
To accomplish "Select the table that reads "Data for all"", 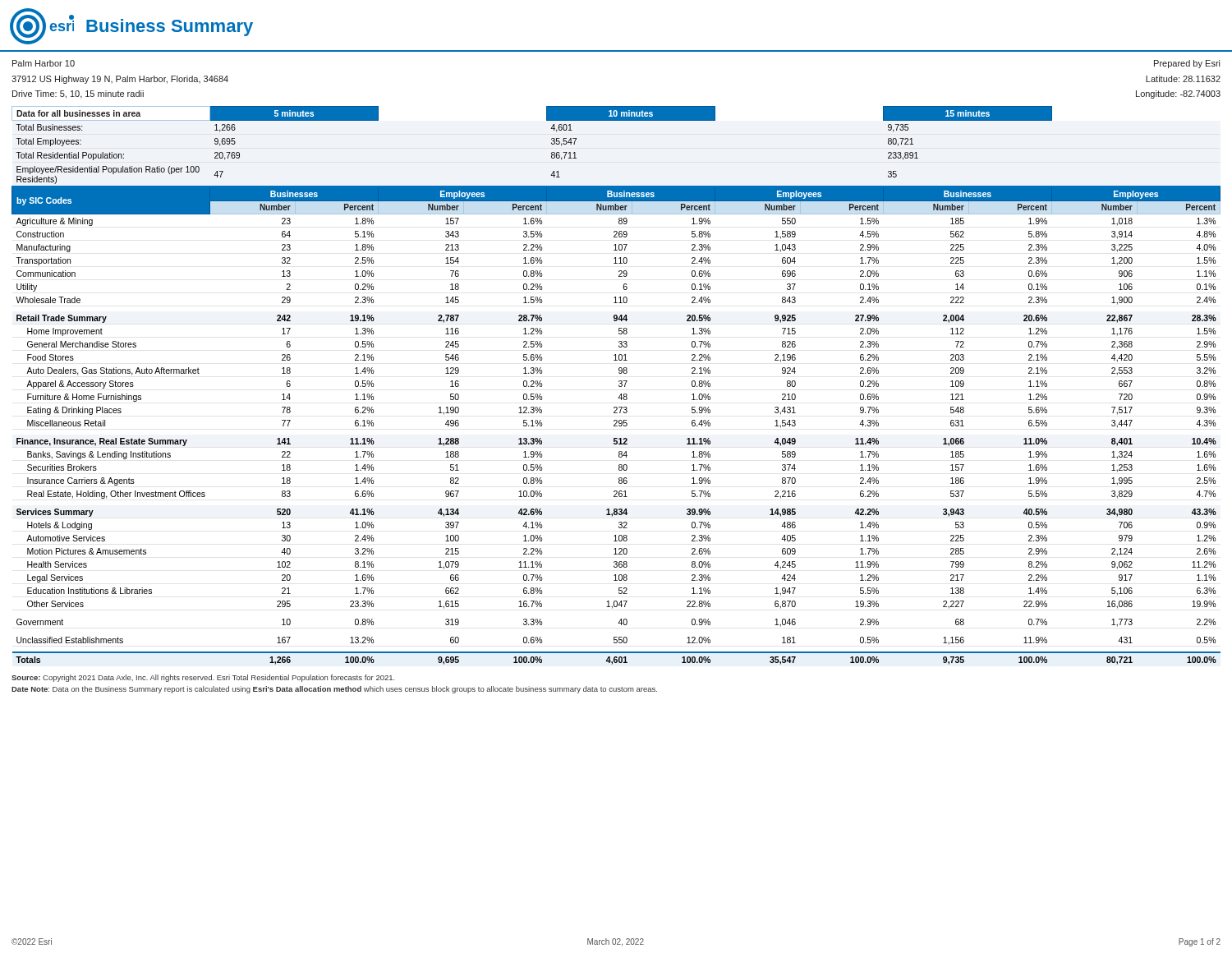I will tap(616, 386).
